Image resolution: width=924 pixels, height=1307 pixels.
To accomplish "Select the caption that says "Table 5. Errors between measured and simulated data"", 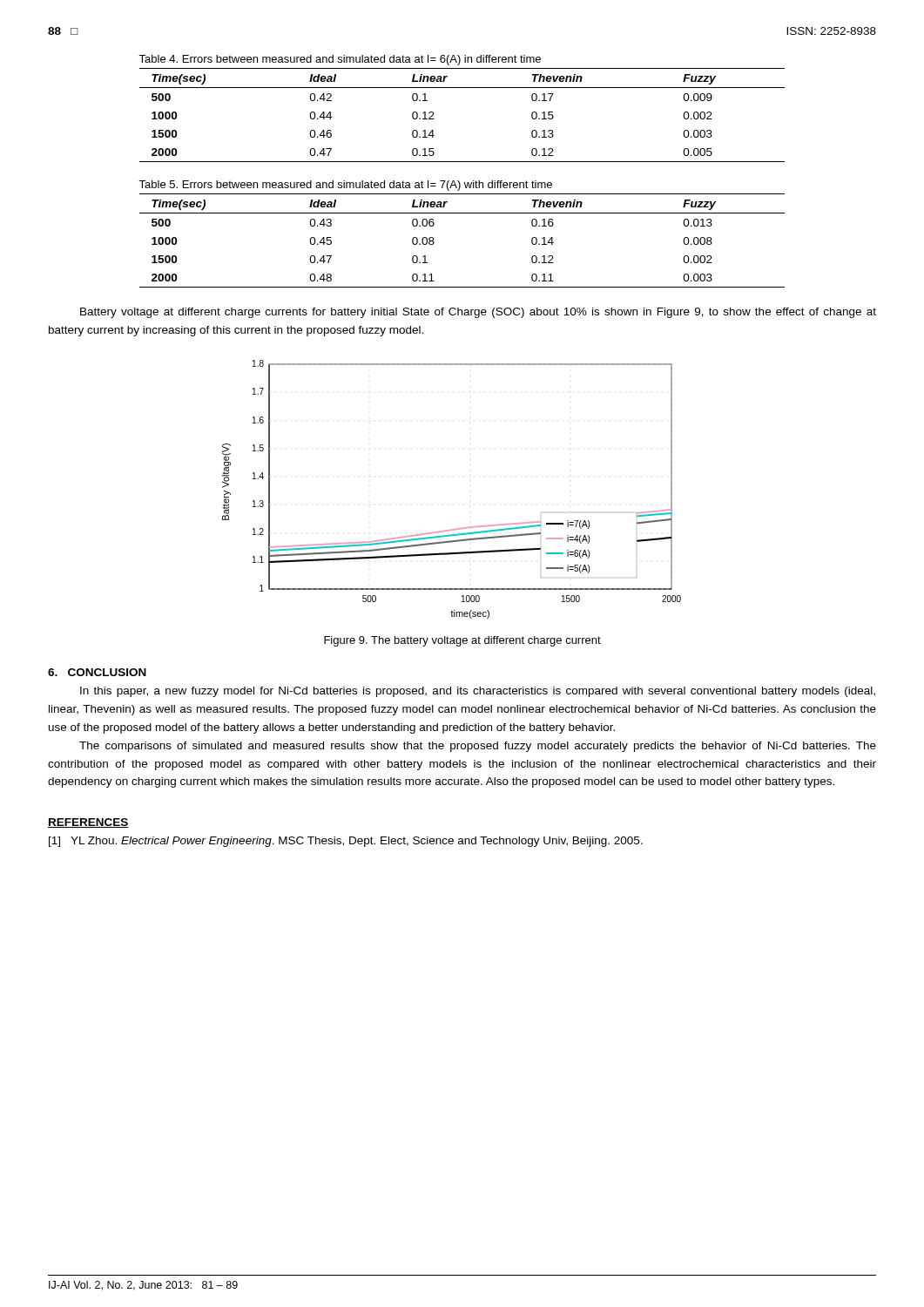I will click(346, 184).
